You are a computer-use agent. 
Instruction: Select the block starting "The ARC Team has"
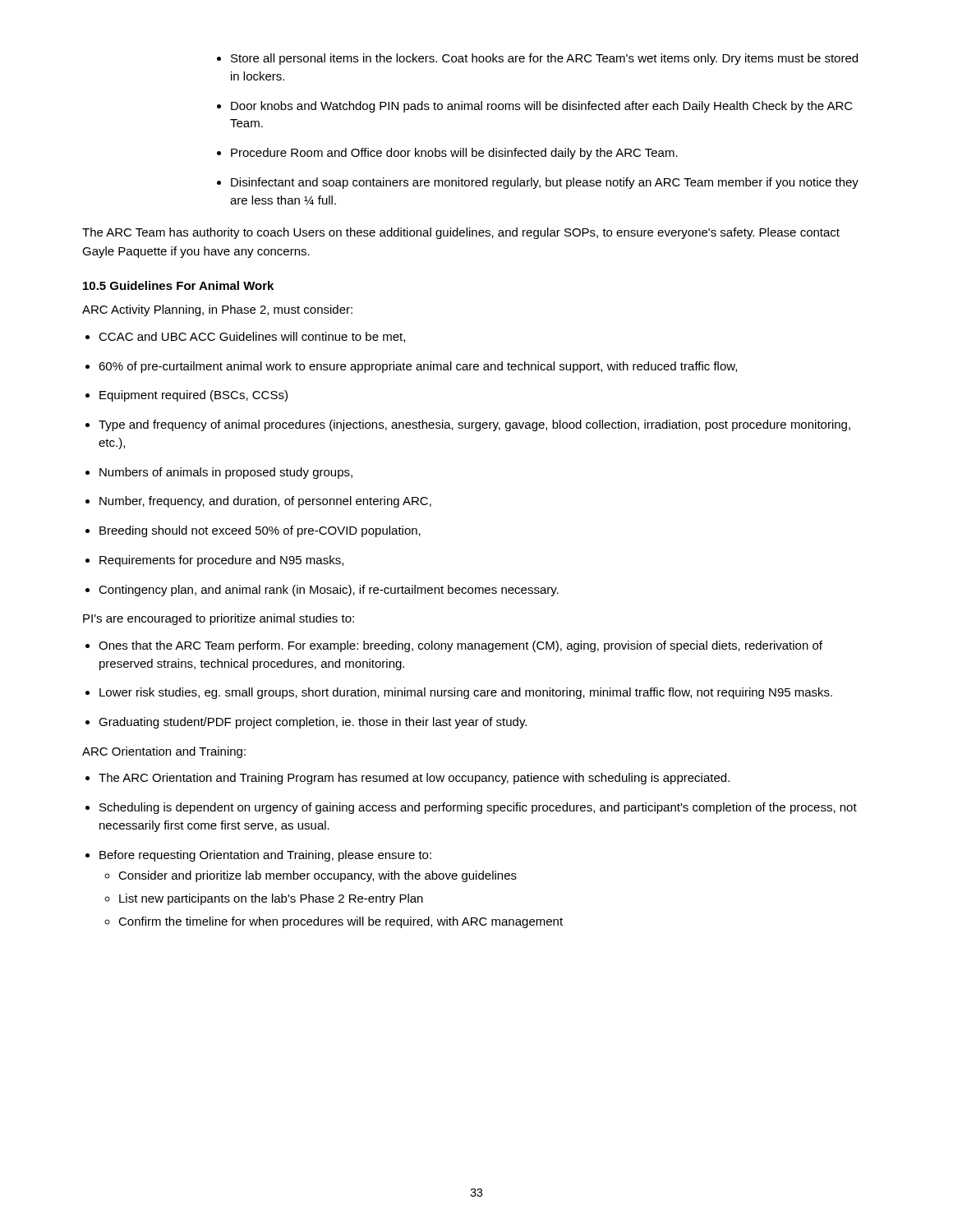[461, 241]
